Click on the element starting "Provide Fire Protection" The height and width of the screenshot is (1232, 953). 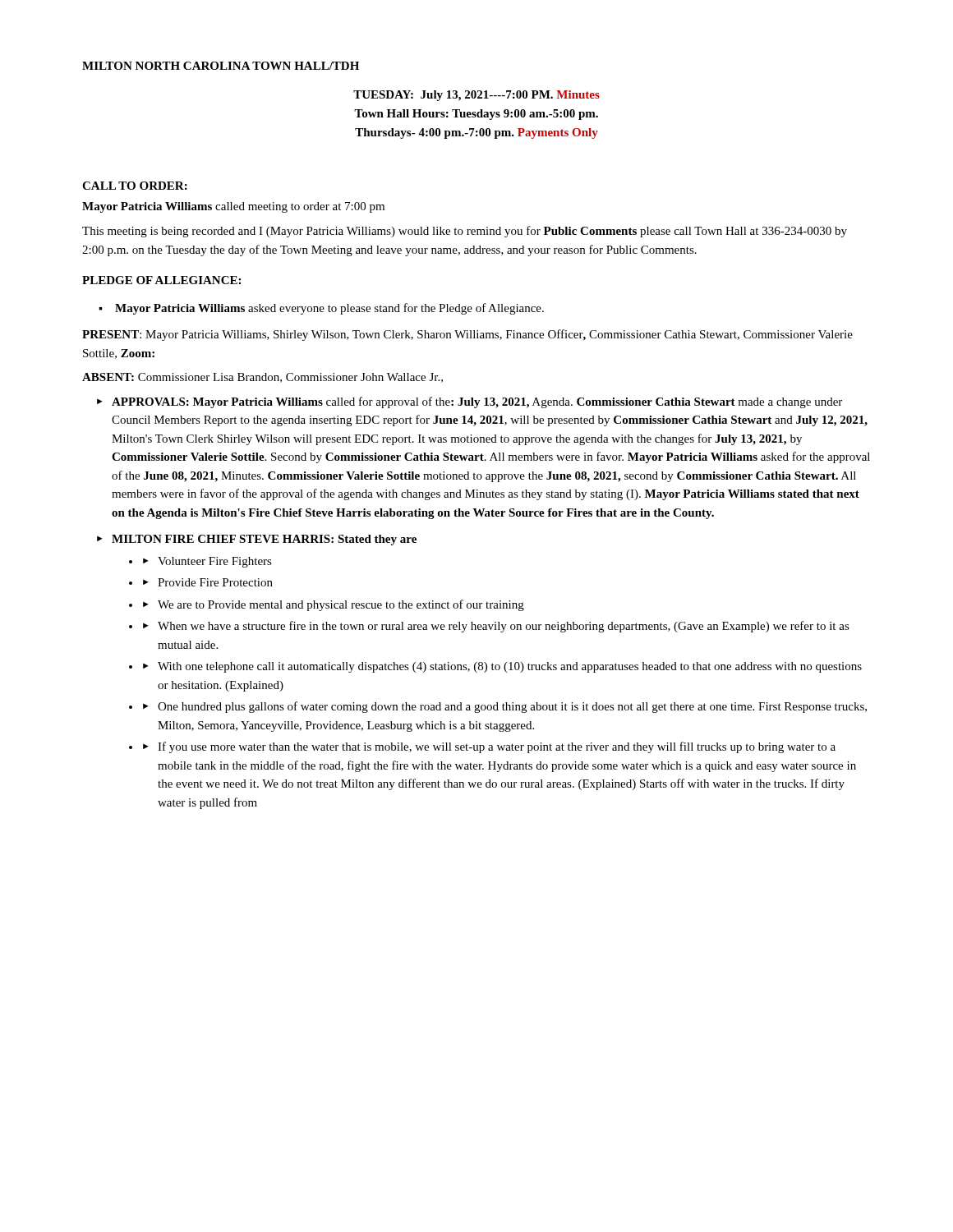pos(215,582)
